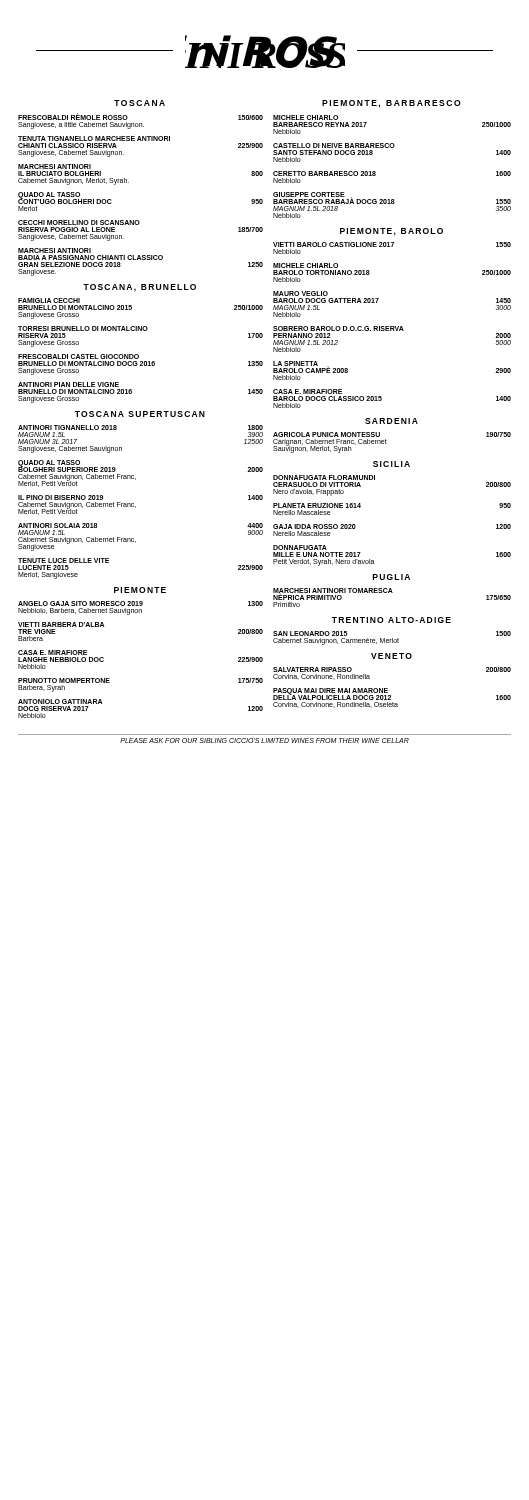The height and width of the screenshot is (1500, 529).
Task: Locate the block of text that opens with "TENUTE LUCE DELLE"
Action: (64, 560)
